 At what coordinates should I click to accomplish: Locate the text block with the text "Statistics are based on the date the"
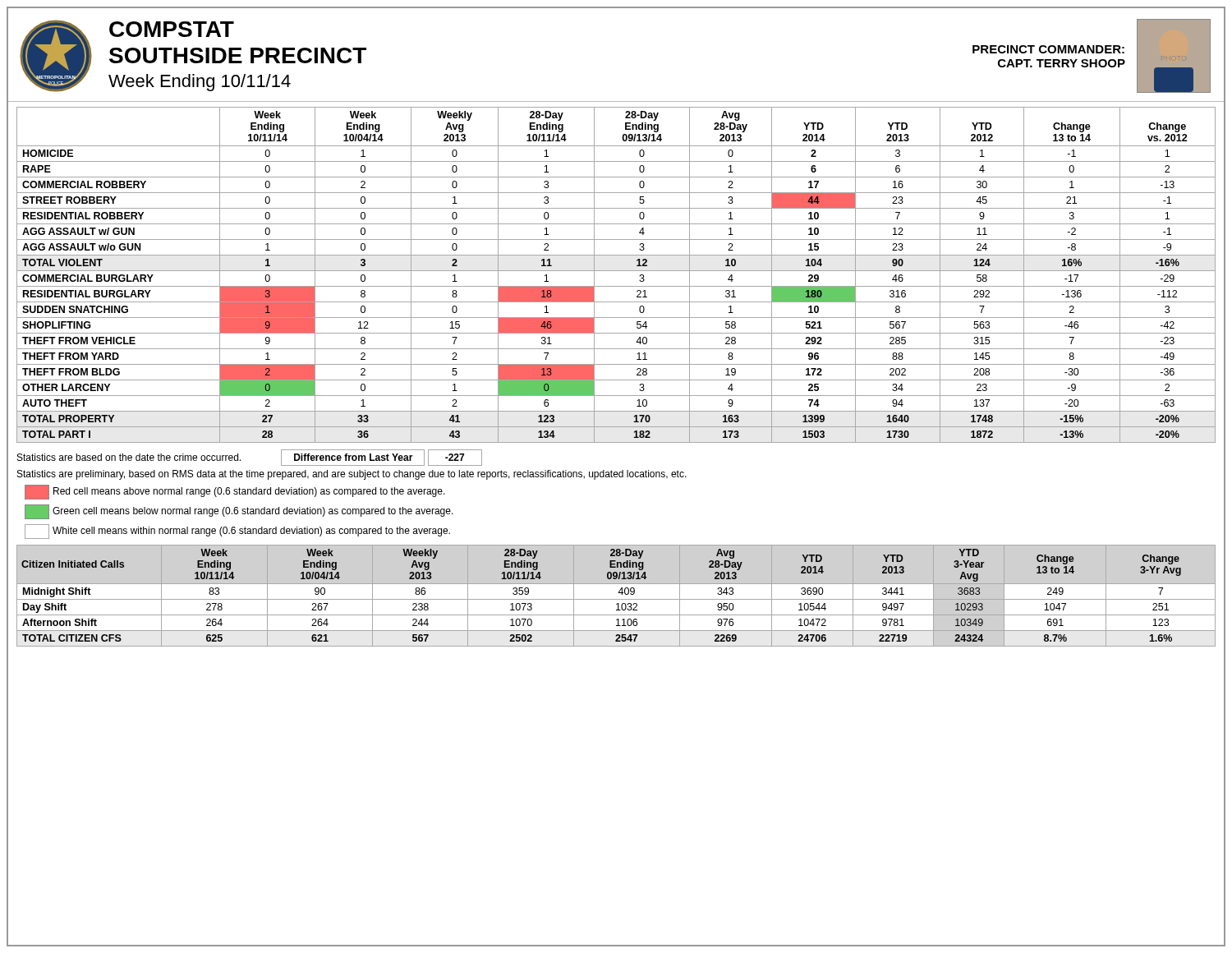[x=129, y=458]
